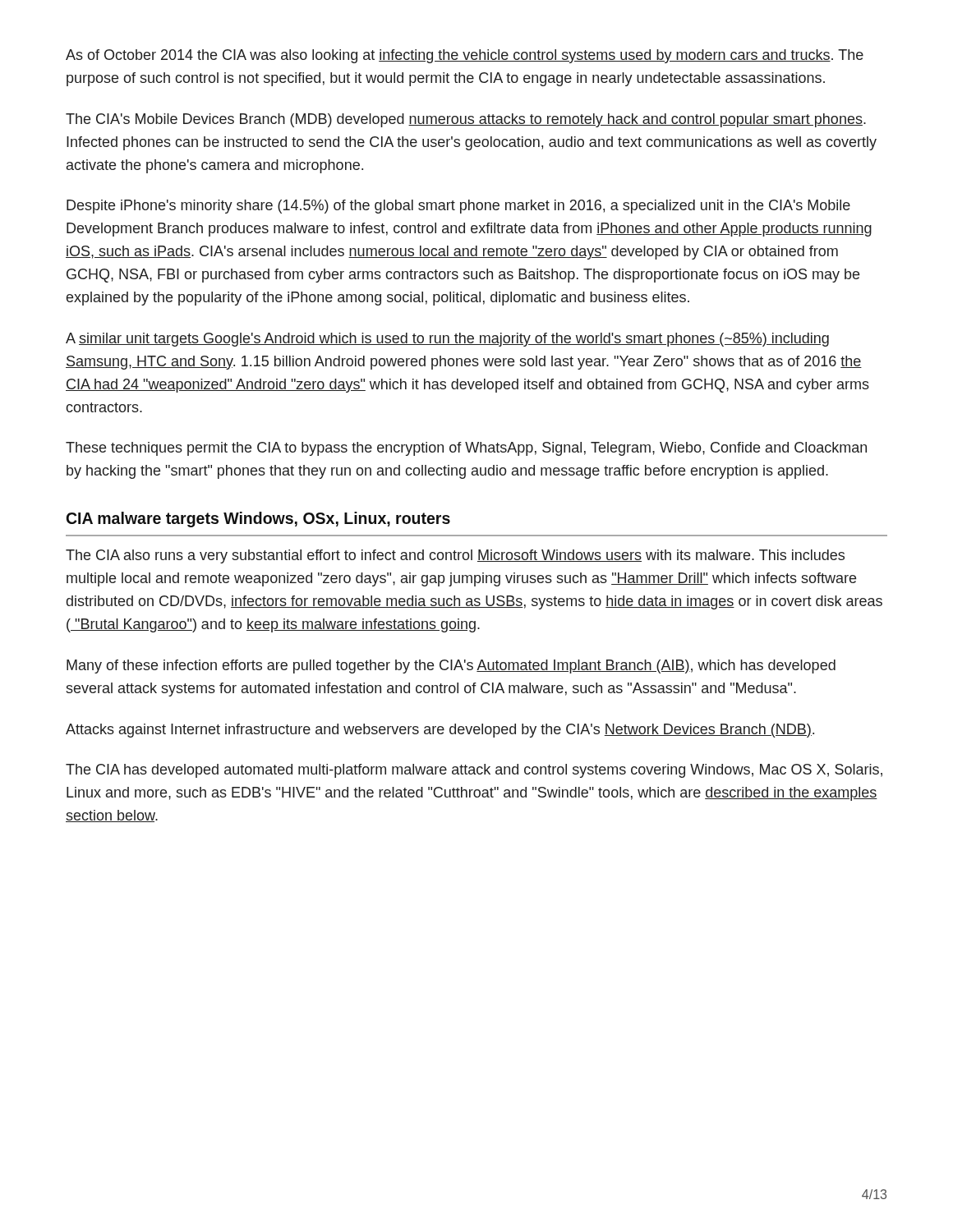Click on the region starting "A similar unit targets Google's Android which is"

[x=476, y=373]
